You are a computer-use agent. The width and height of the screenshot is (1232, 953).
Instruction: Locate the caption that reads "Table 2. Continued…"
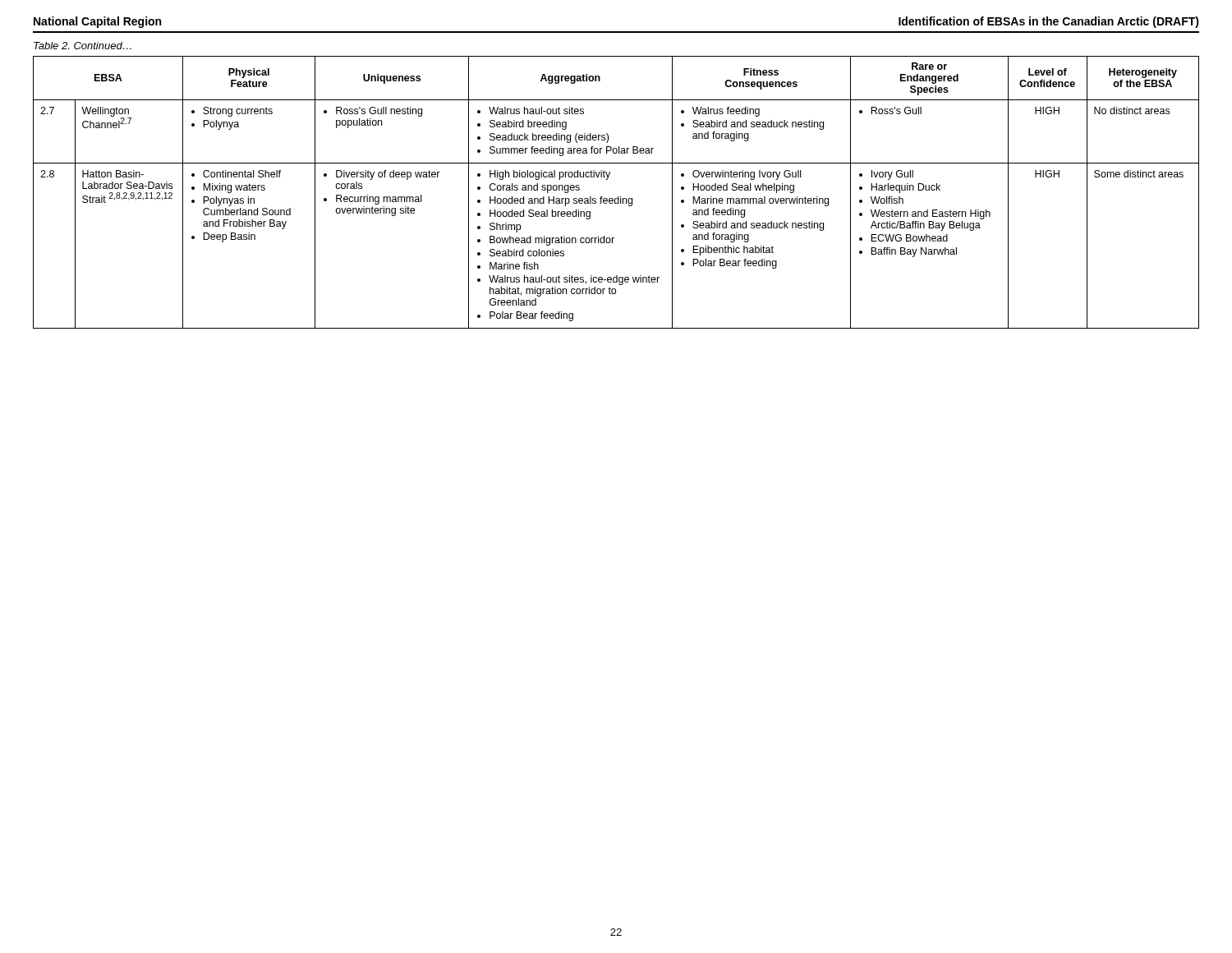[x=83, y=46]
